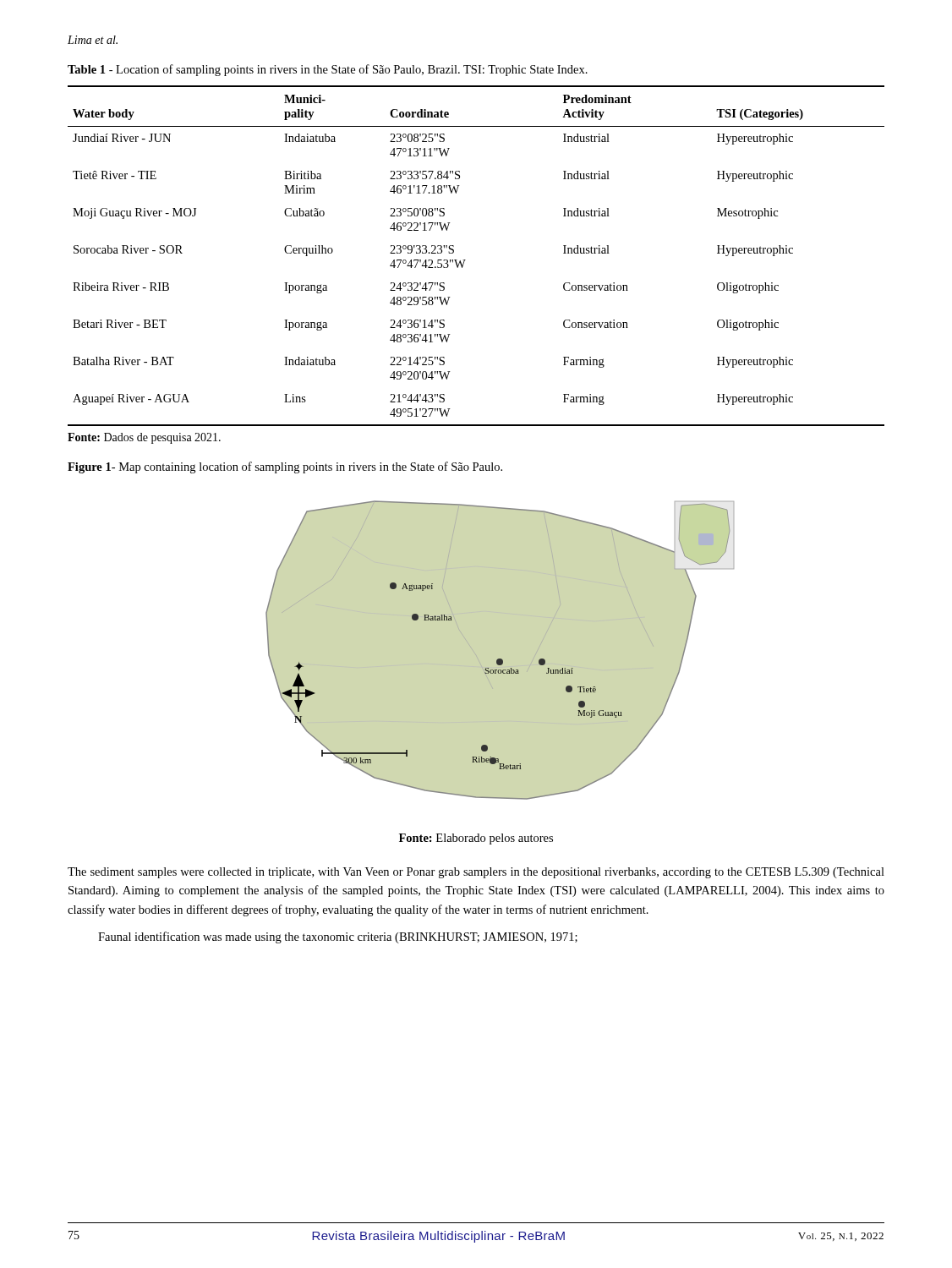Find the region starting "Fonte: Elaborado pelos autores"
The height and width of the screenshot is (1268, 952).
(476, 838)
